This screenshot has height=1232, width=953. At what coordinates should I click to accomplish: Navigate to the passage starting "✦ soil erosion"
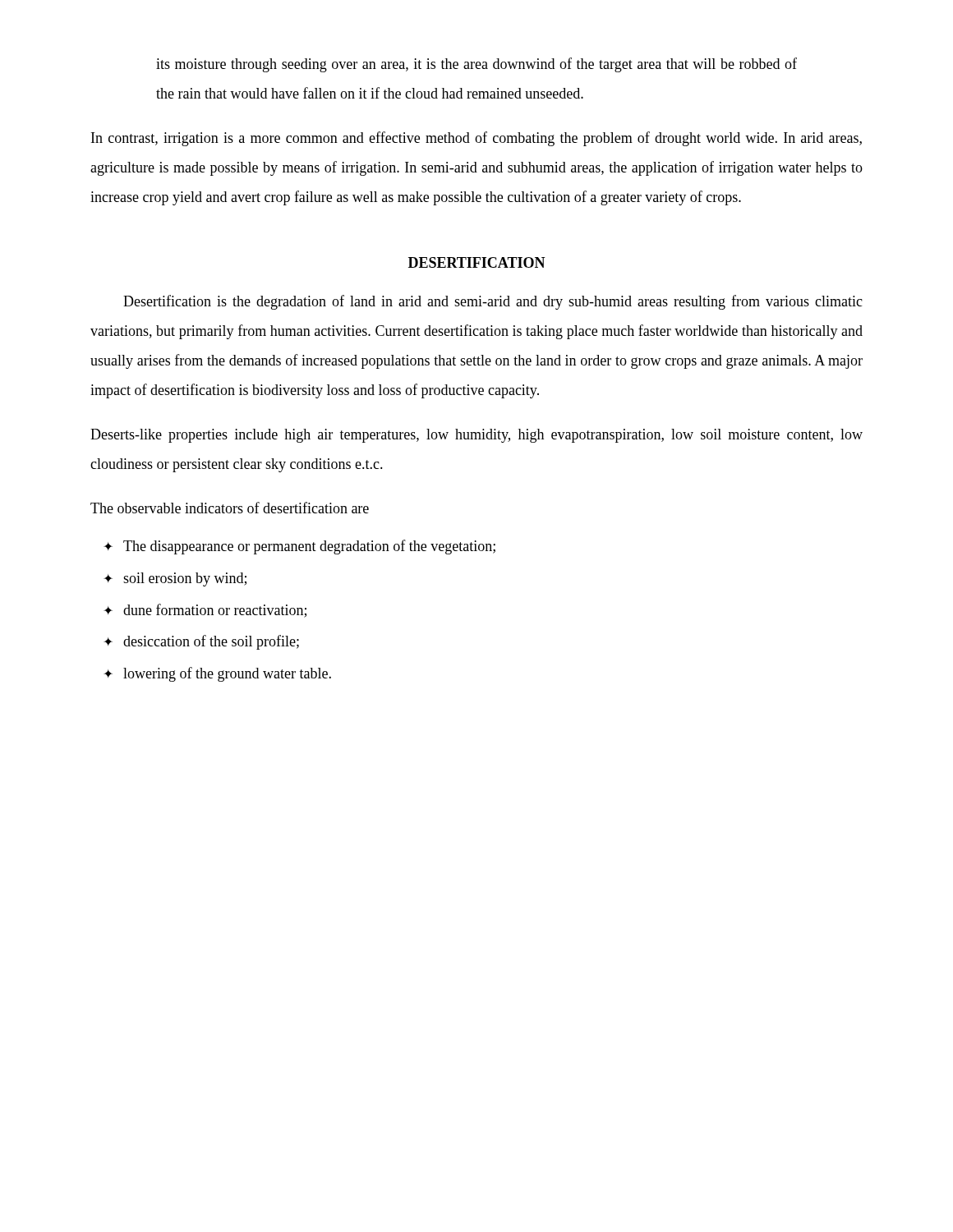(x=175, y=579)
